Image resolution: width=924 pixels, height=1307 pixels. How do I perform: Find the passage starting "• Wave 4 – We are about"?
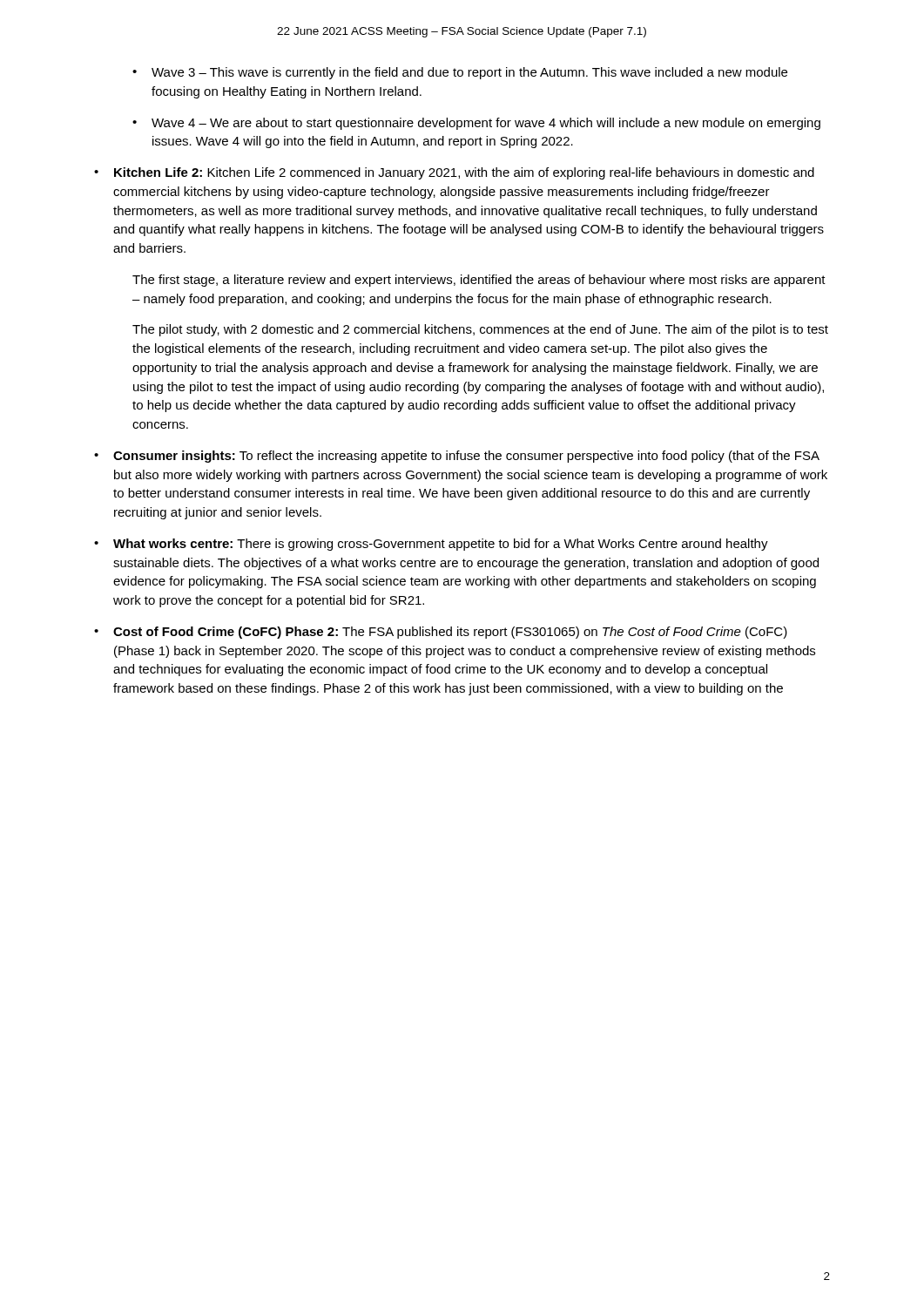click(481, 132)
